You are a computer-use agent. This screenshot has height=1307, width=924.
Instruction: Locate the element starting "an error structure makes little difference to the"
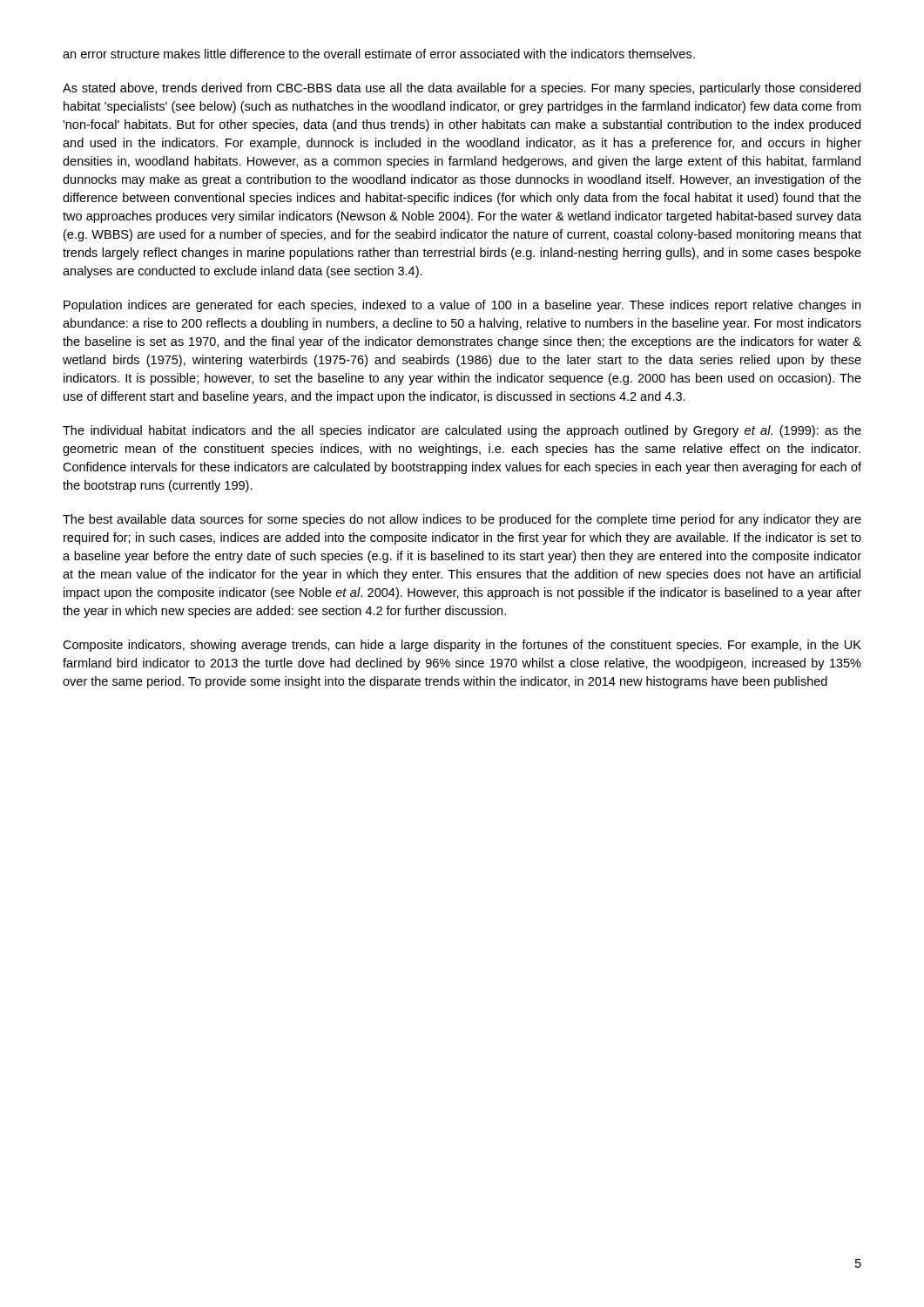[379, 54]
